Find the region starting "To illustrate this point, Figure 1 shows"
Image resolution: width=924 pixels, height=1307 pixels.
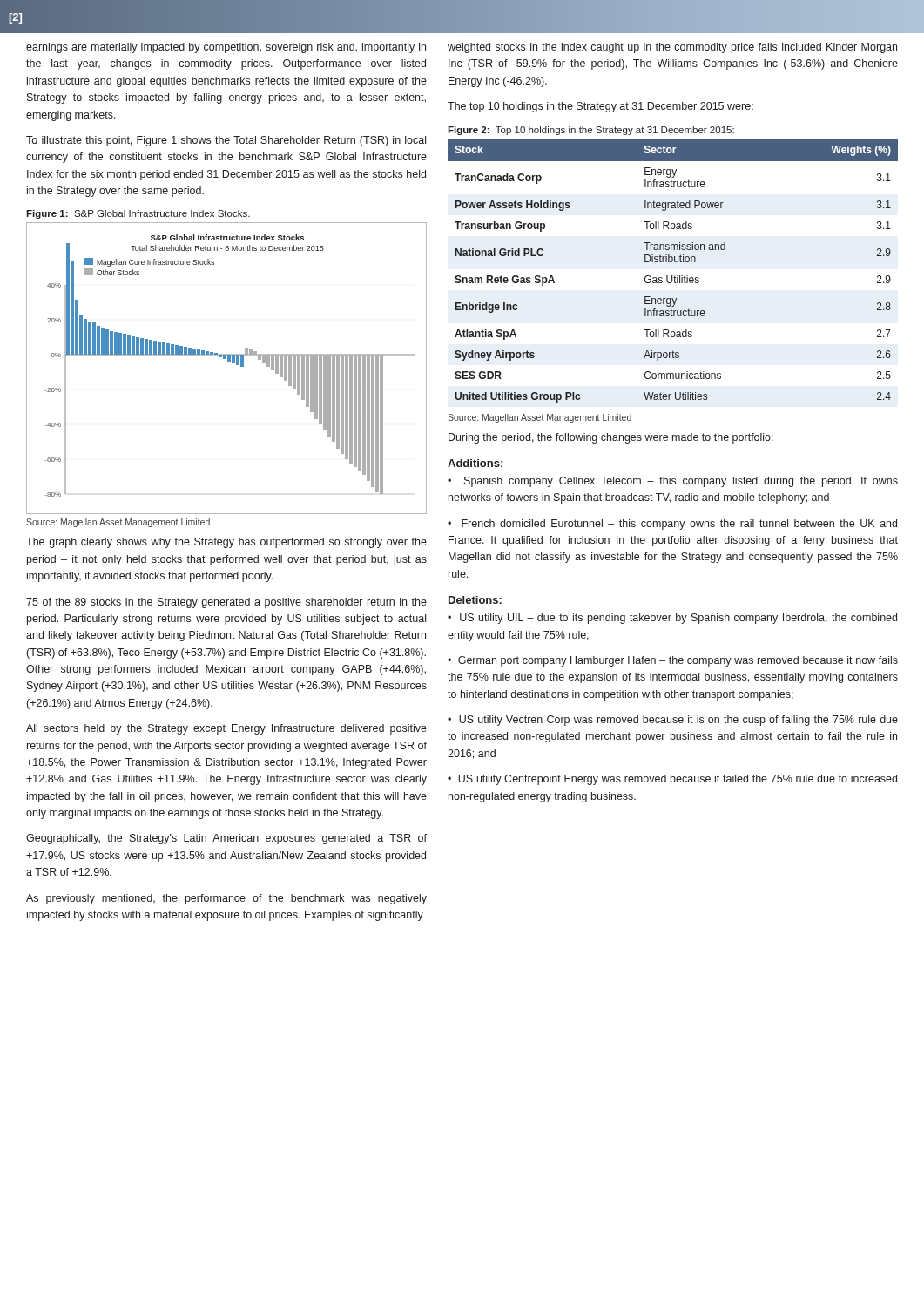226,166
